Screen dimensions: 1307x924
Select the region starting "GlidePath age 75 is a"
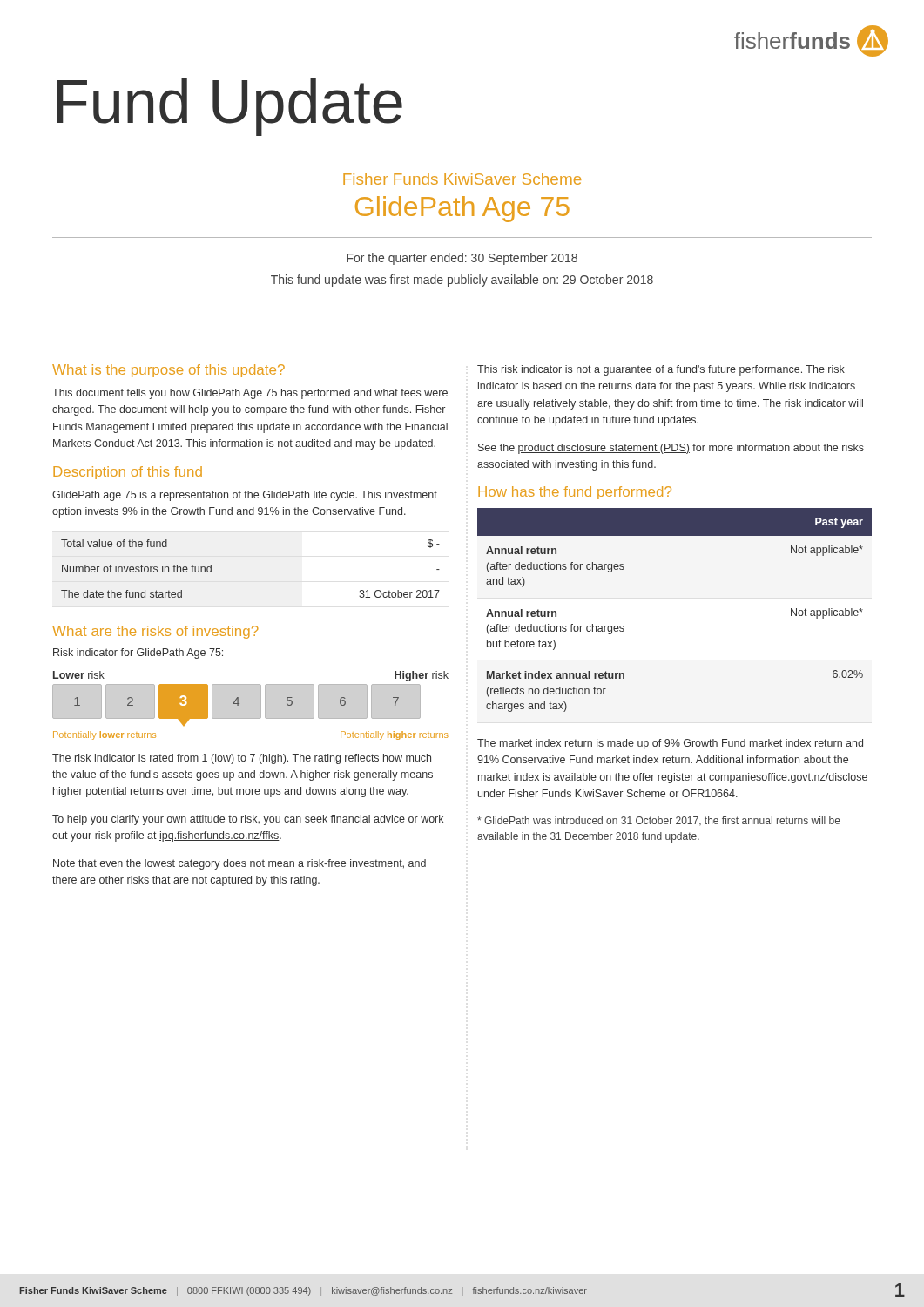(x=245, y=503)
